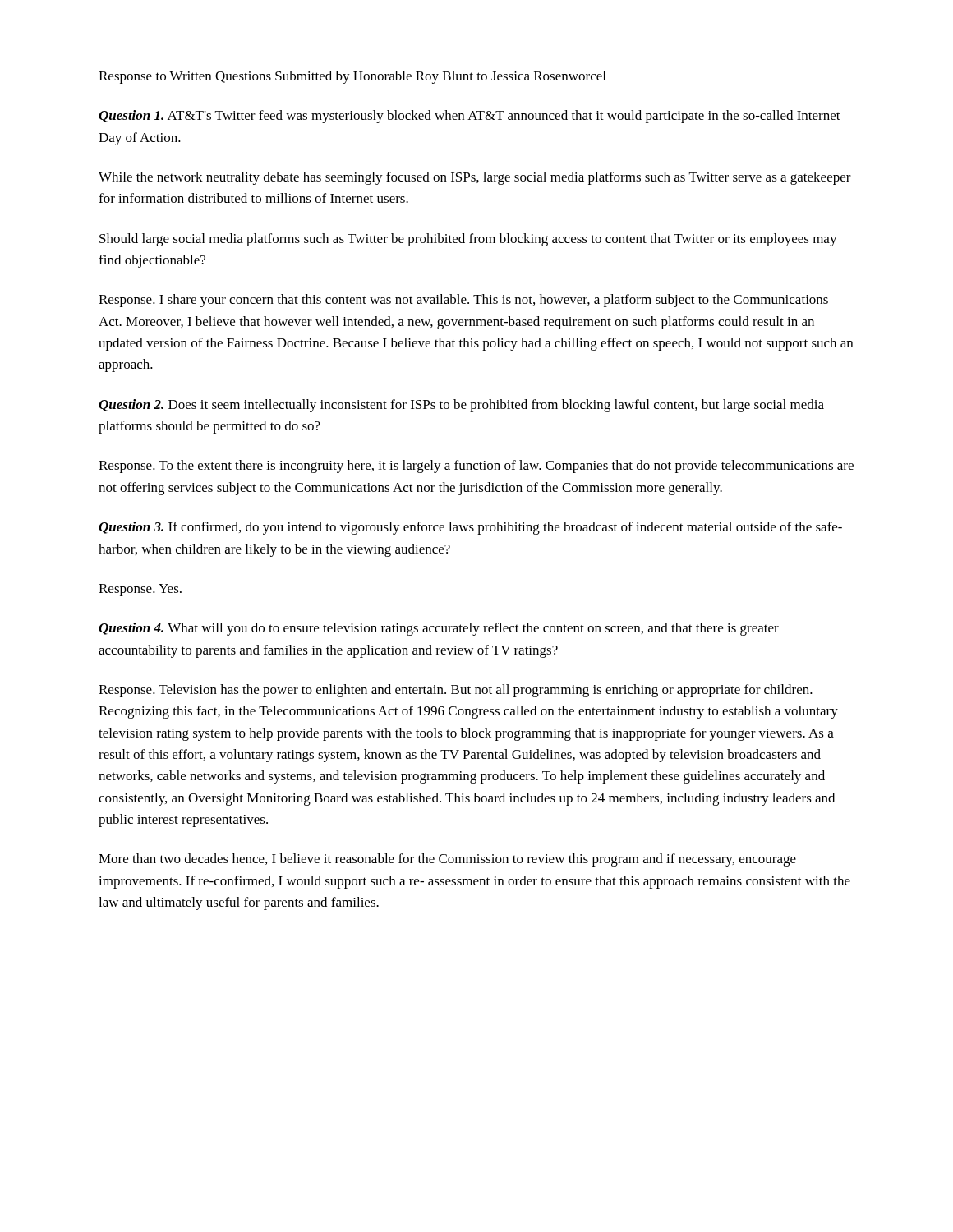Locate the text starting "While the network"

[475, 188]
